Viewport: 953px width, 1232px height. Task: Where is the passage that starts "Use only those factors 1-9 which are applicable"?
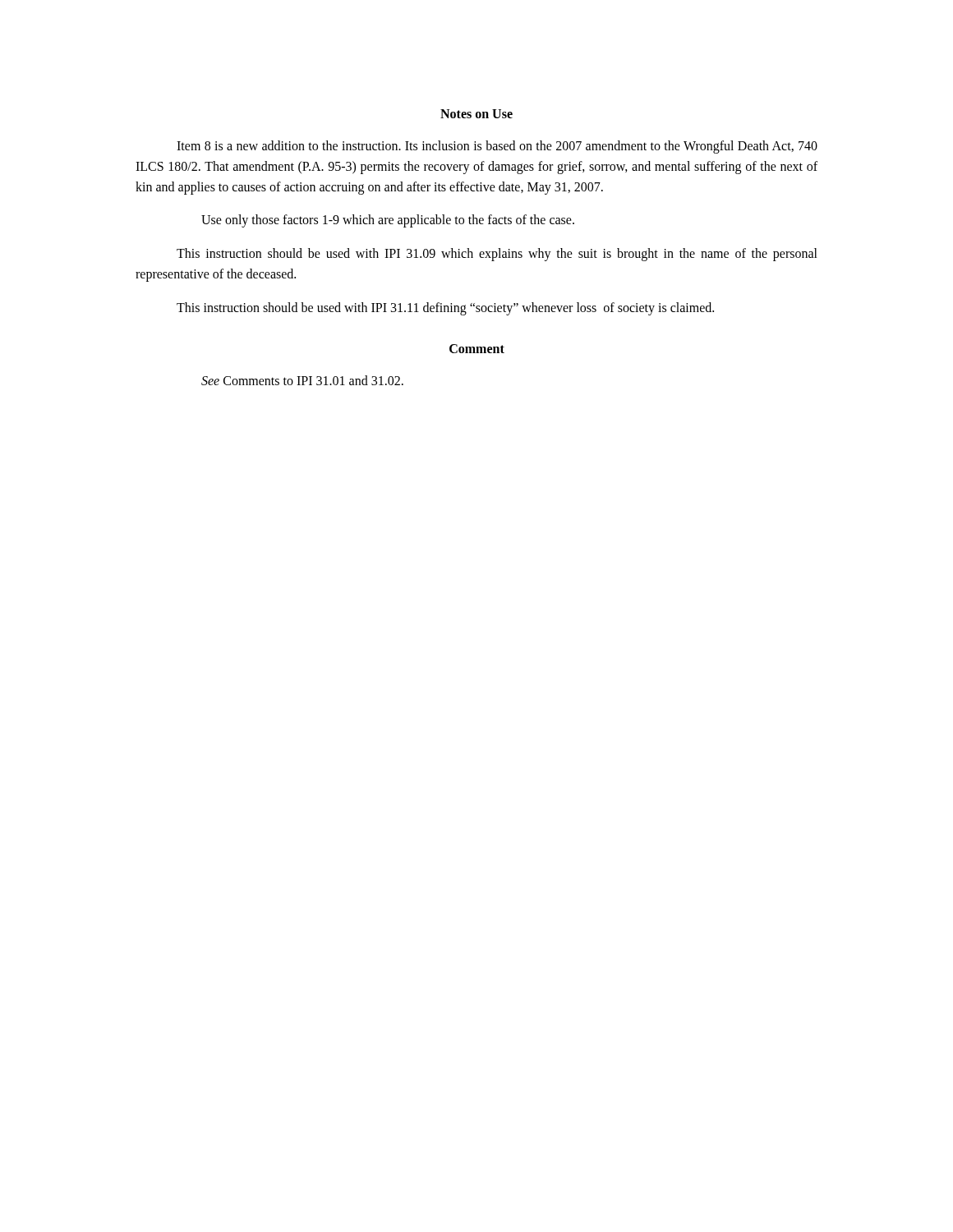pos(388,220)
